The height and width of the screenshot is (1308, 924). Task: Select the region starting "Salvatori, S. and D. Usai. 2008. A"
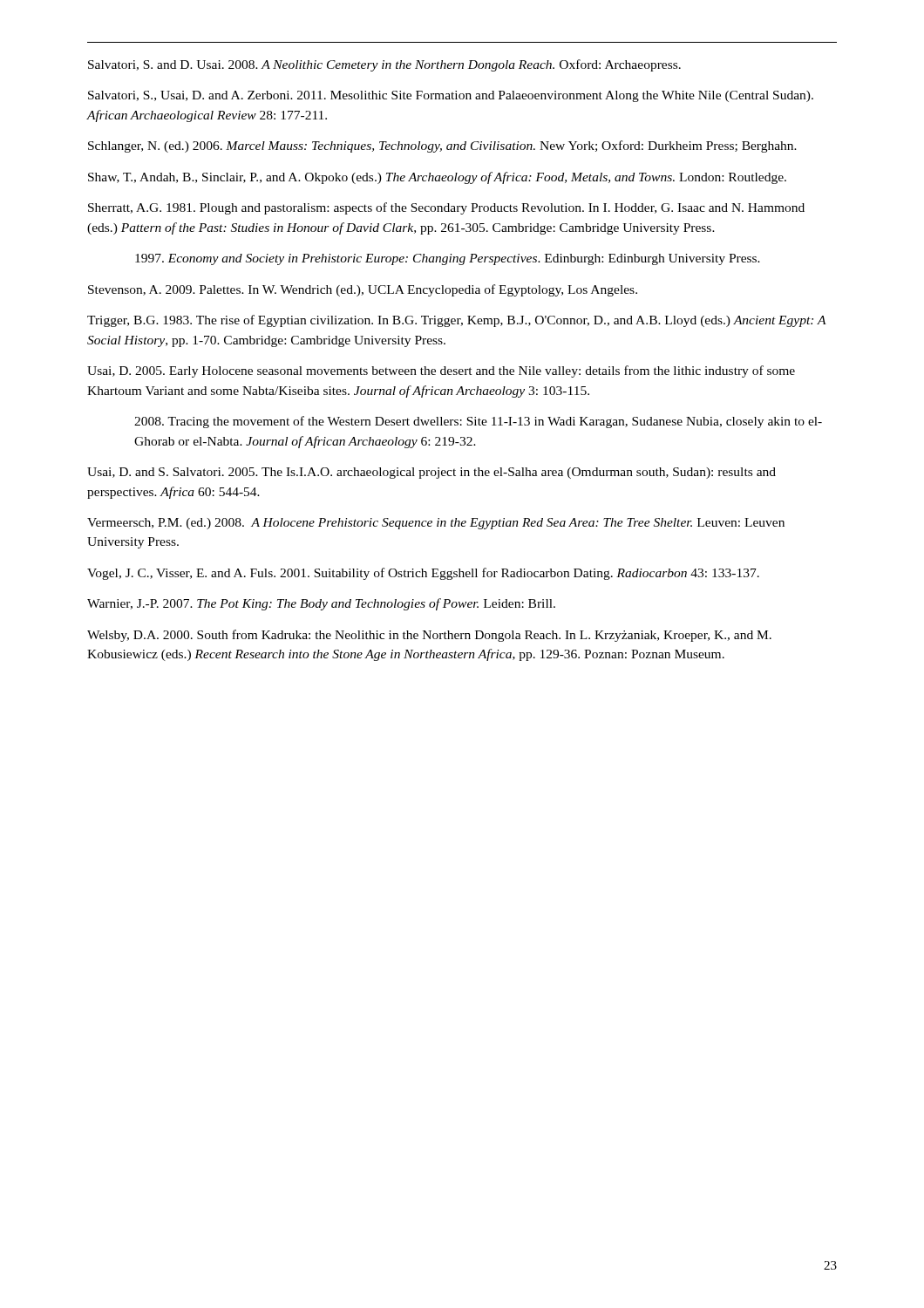[384, 64]
